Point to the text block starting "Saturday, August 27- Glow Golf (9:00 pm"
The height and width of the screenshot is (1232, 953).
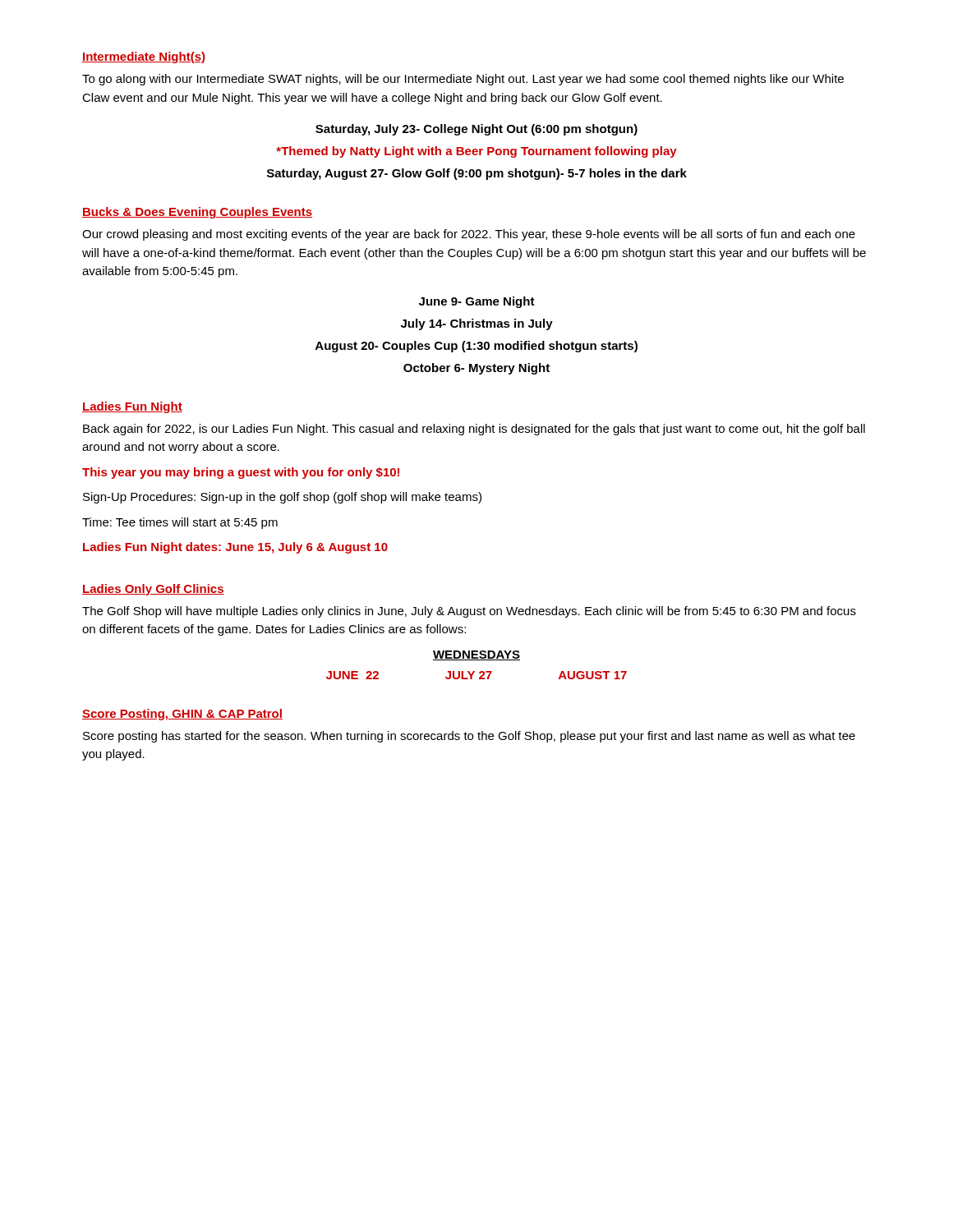[476, 173]
